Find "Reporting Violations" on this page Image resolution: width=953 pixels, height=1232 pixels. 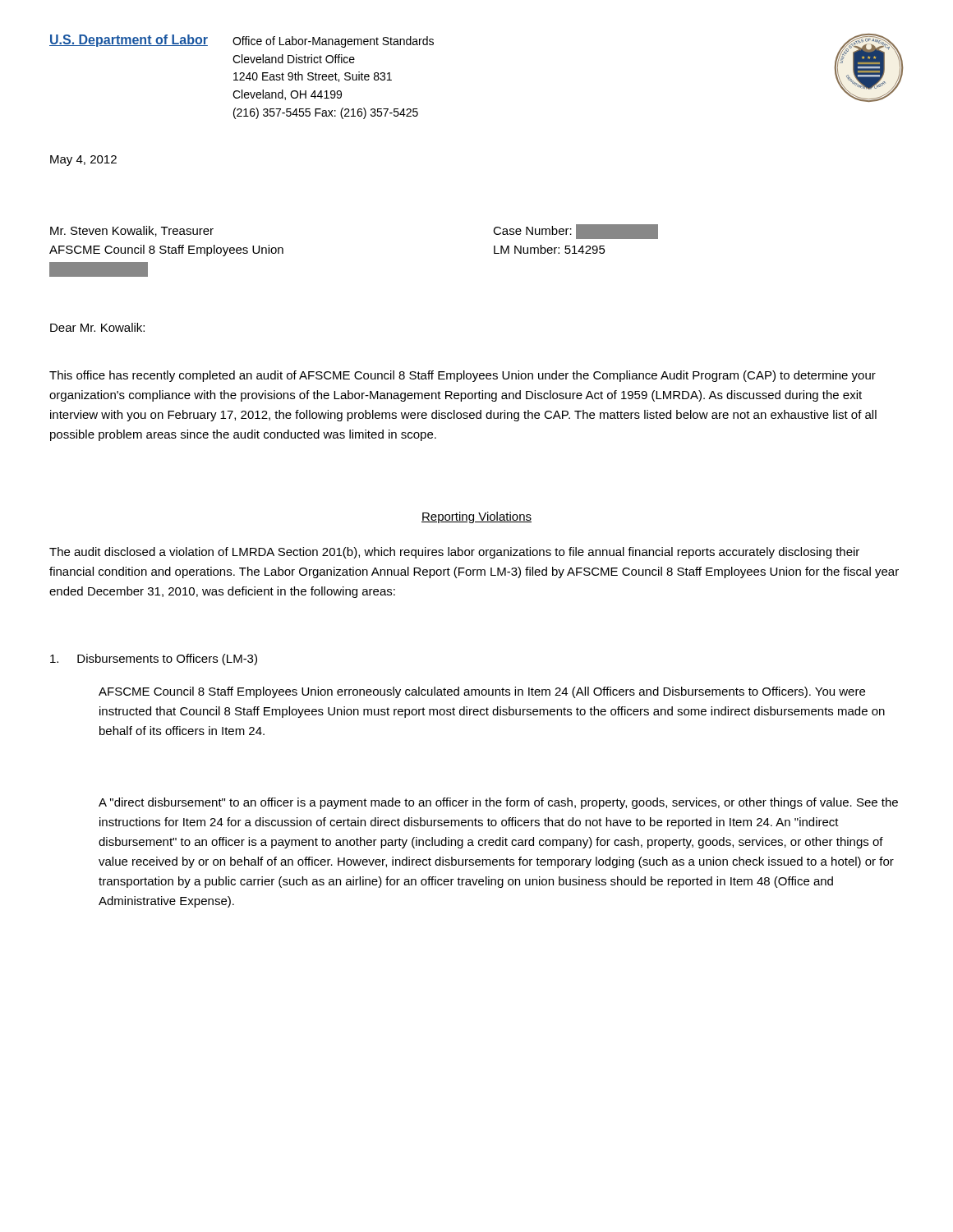point(476,516)
